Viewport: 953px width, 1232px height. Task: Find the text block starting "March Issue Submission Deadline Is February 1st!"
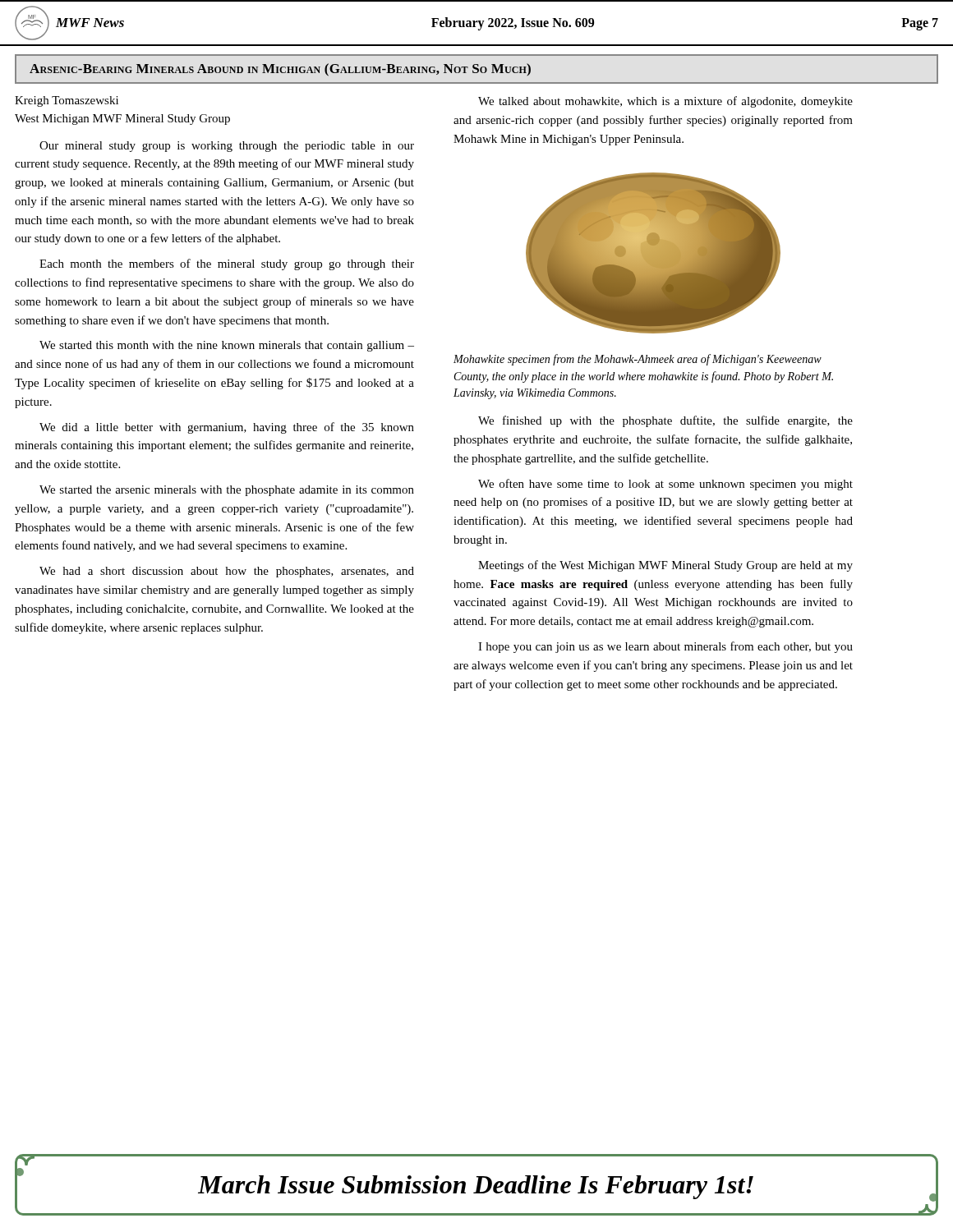tap(476, 1185)
